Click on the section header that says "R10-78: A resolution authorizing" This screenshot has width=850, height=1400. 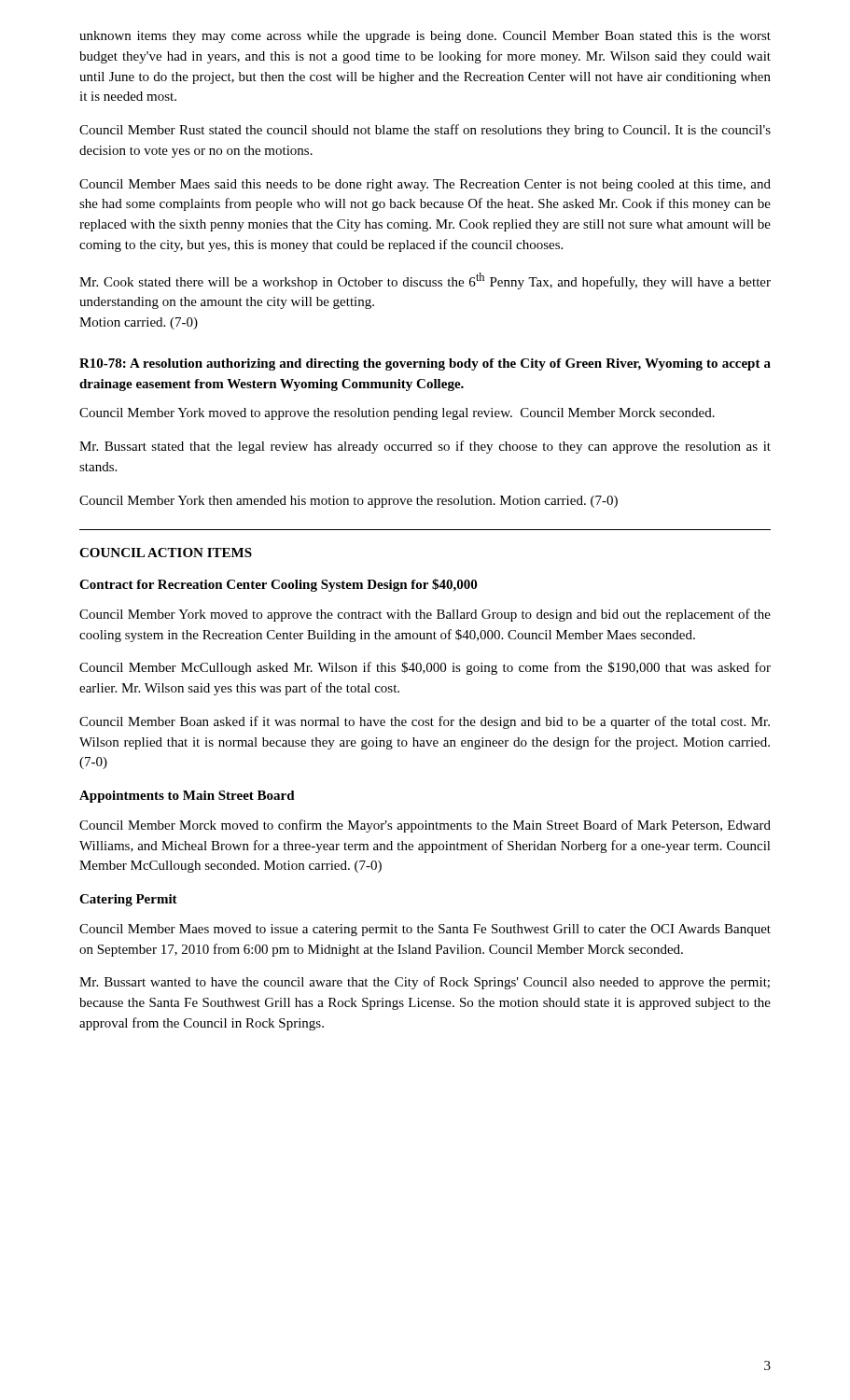425,373
